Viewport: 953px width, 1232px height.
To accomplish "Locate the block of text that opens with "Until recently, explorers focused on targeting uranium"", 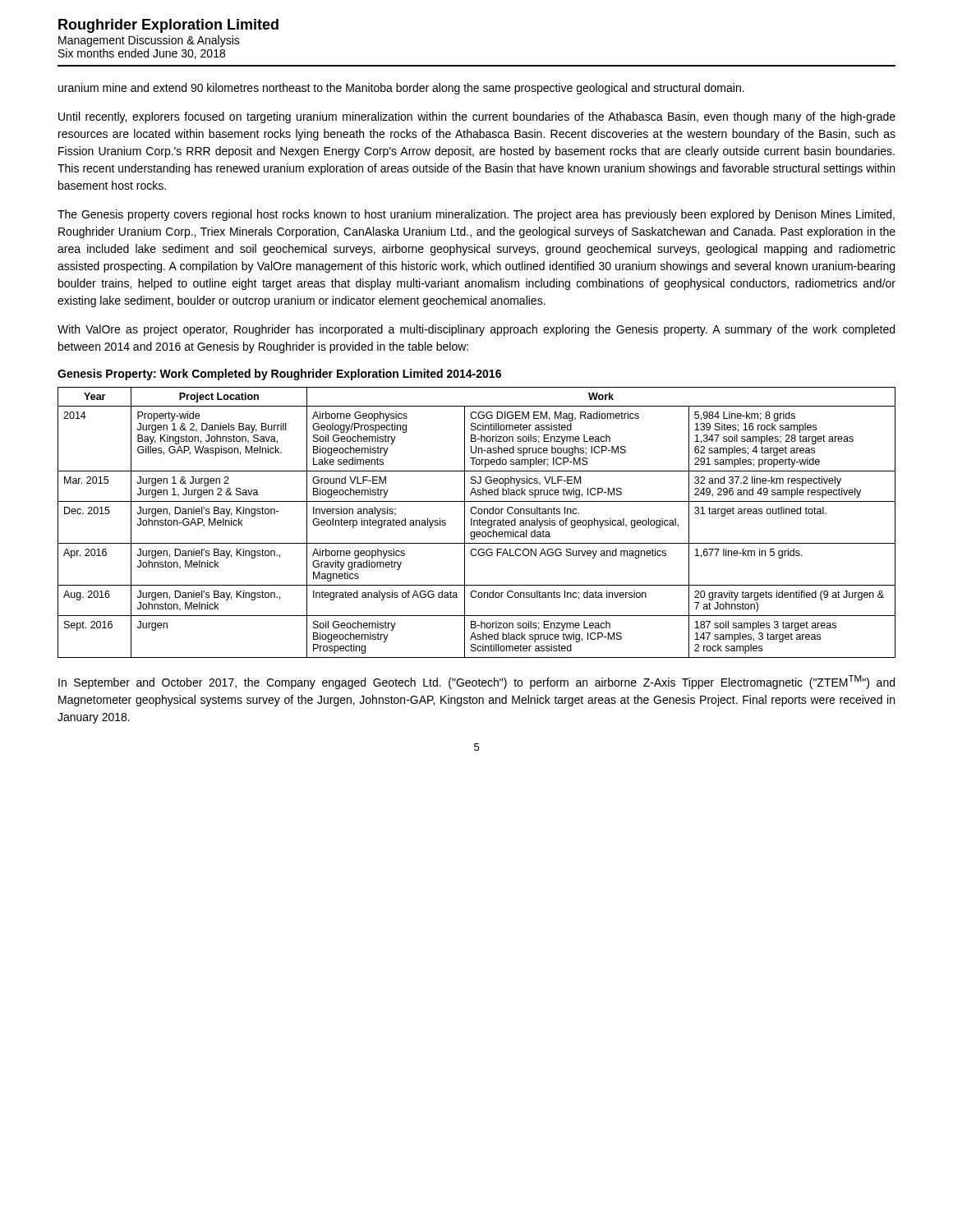I will [x=476, y=151].
